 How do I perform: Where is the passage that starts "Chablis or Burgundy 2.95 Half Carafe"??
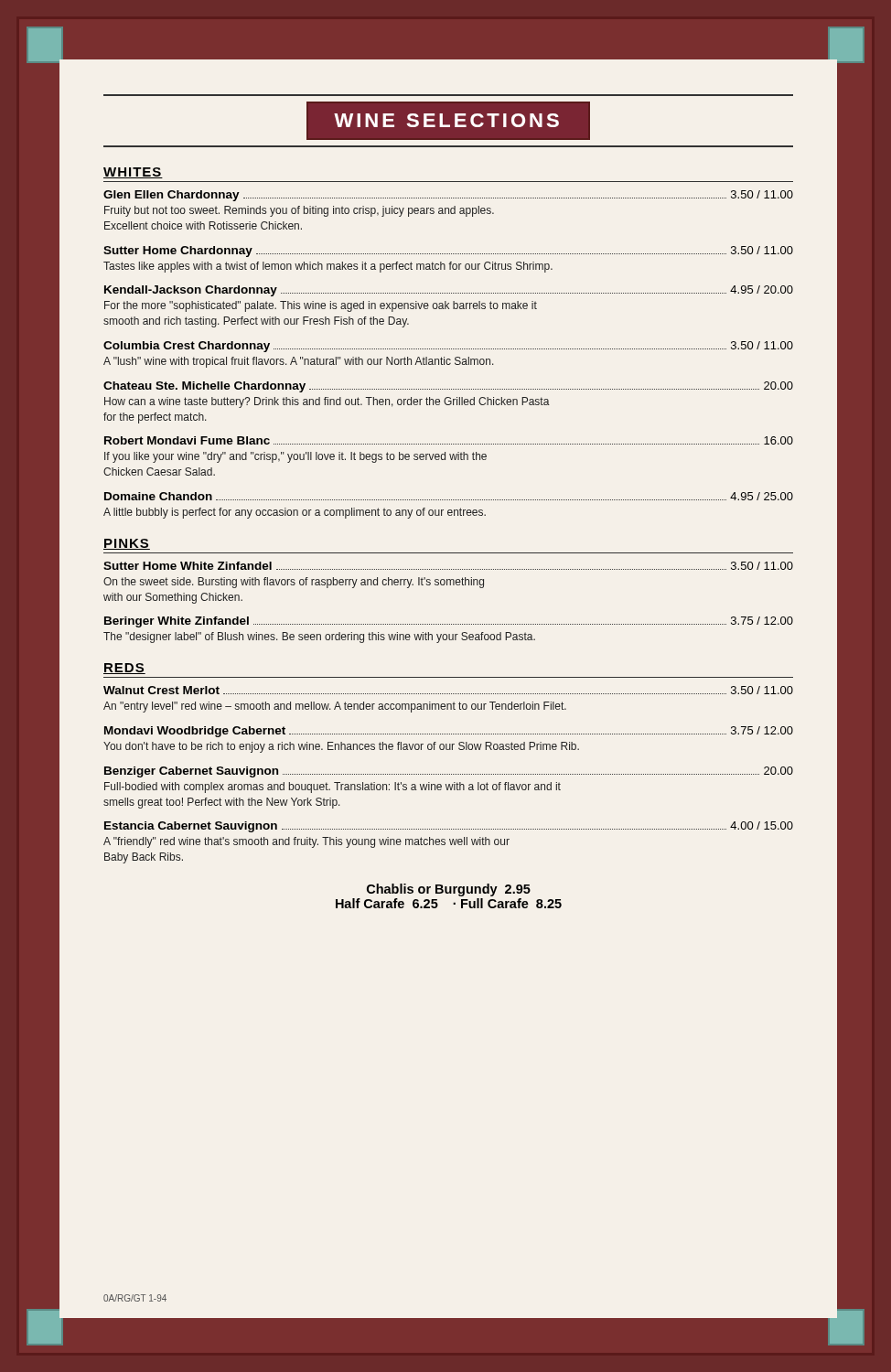(448, 896)
